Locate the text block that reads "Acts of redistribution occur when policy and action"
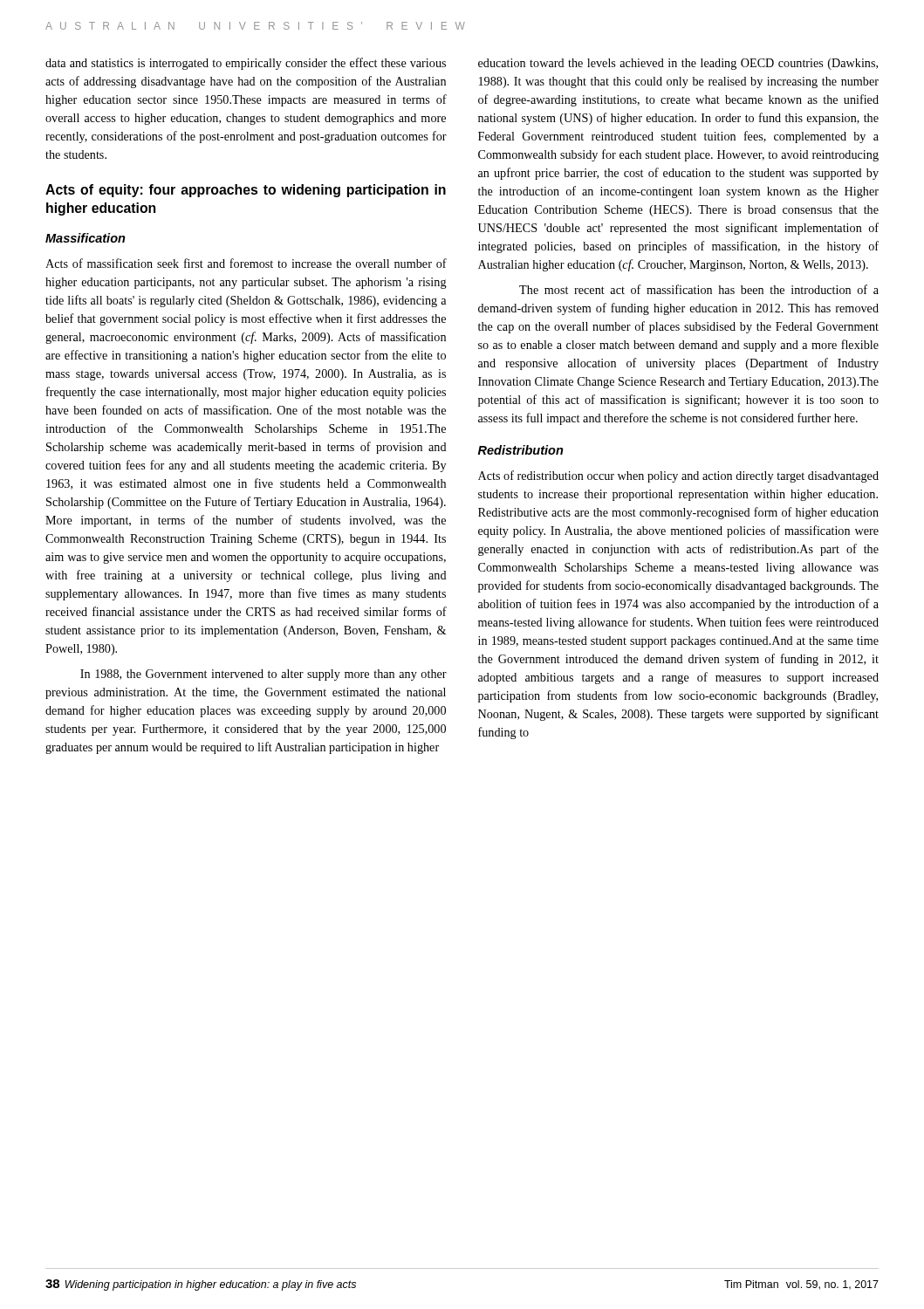Screen dimensions: 1309x924 [x=678, y=604]
